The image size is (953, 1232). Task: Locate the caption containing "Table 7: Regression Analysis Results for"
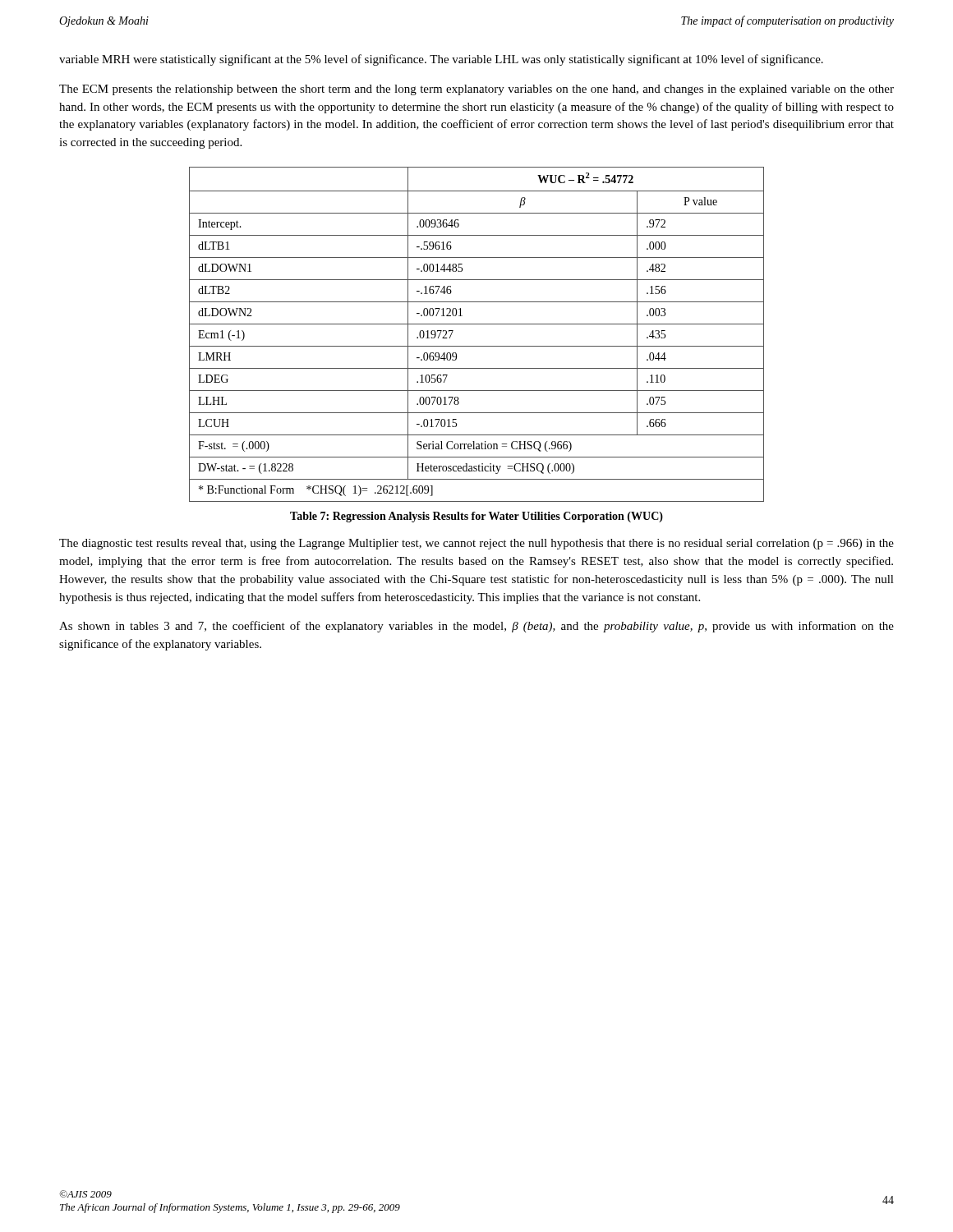click(476, 517)
